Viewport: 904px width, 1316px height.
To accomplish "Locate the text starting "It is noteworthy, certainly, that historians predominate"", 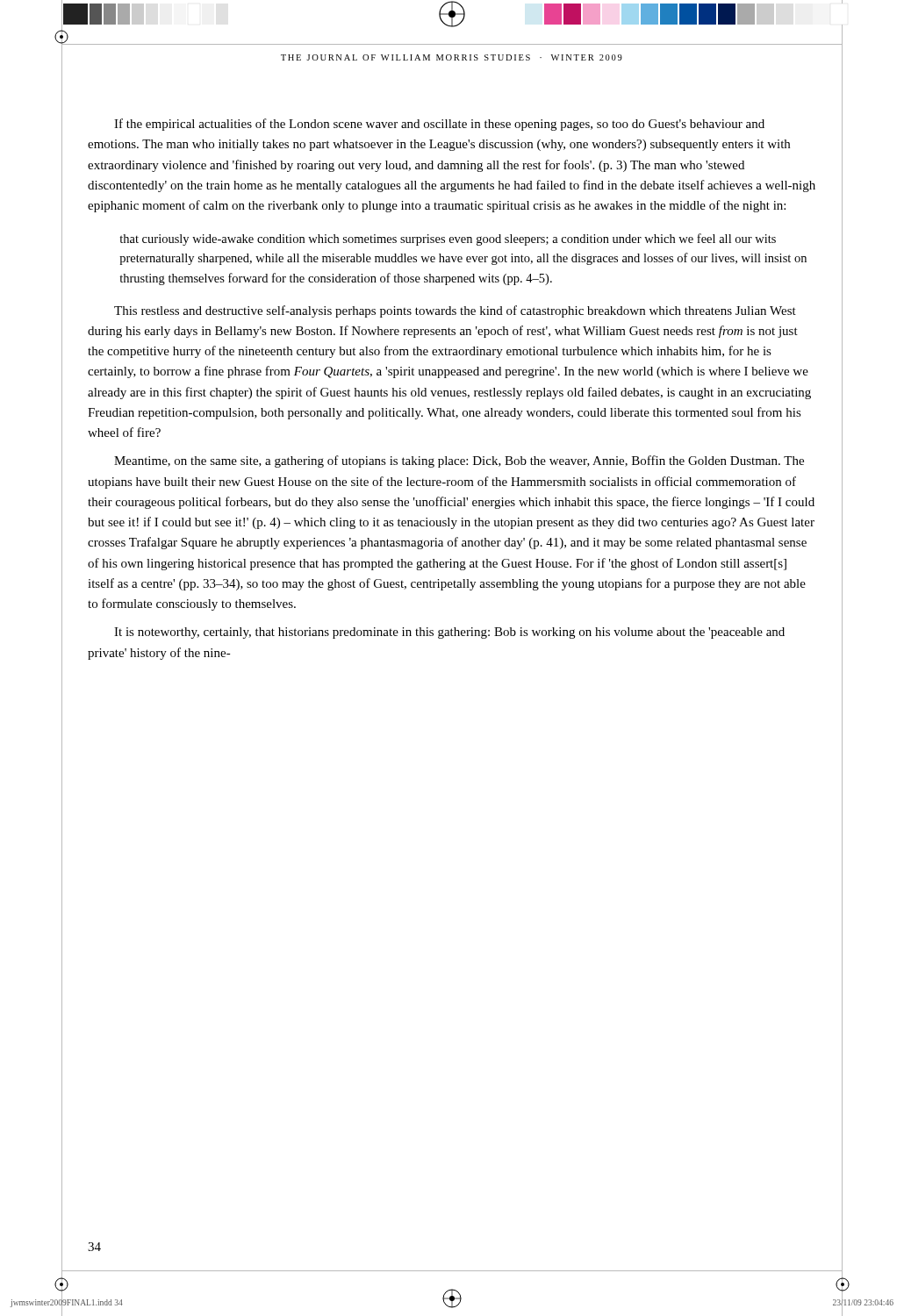I will click(x=452, y=643).
